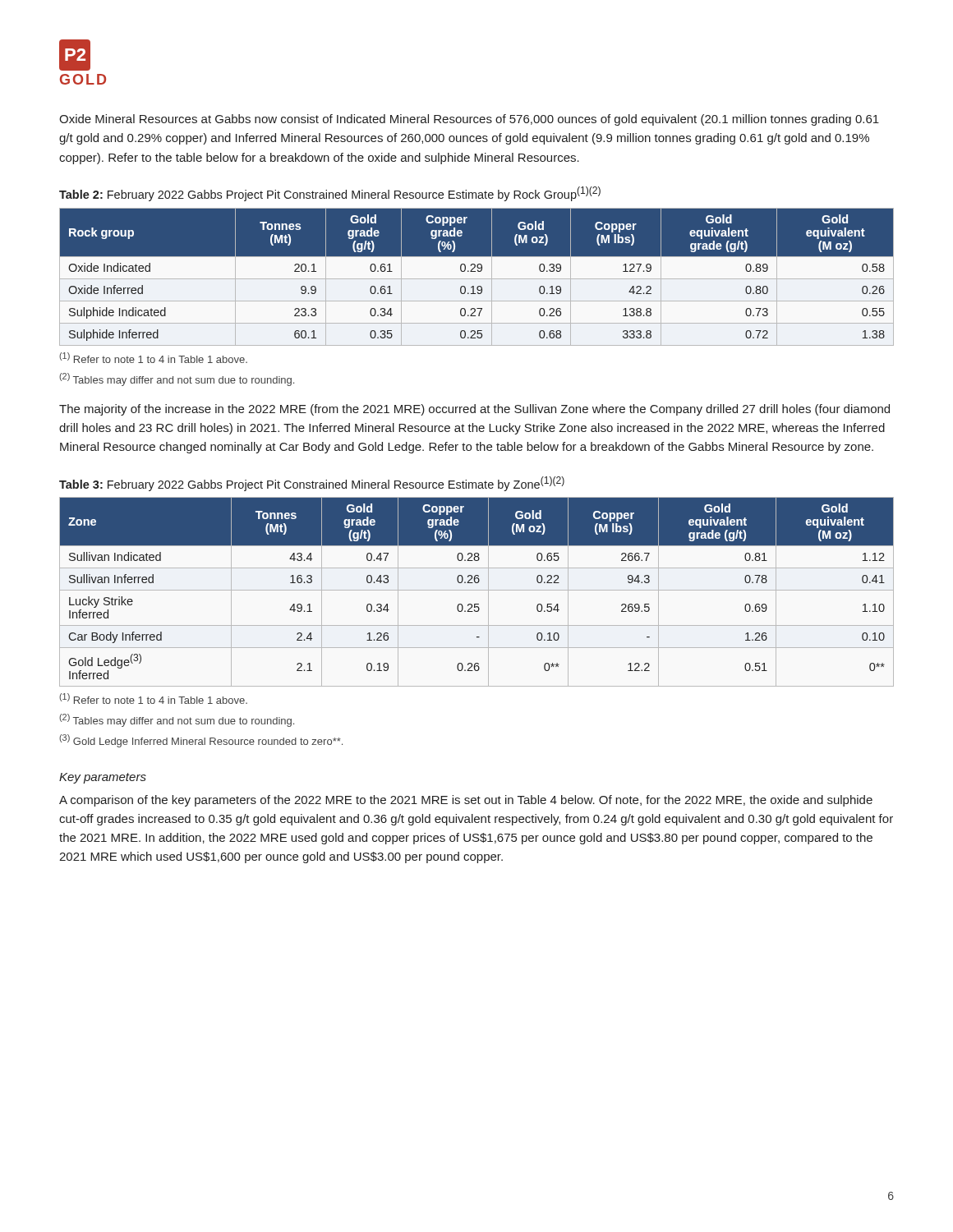Viewport: 953px width, 1232px height.
Task: Click on the section header containing "Key parameters"
Action: [103, 776]
